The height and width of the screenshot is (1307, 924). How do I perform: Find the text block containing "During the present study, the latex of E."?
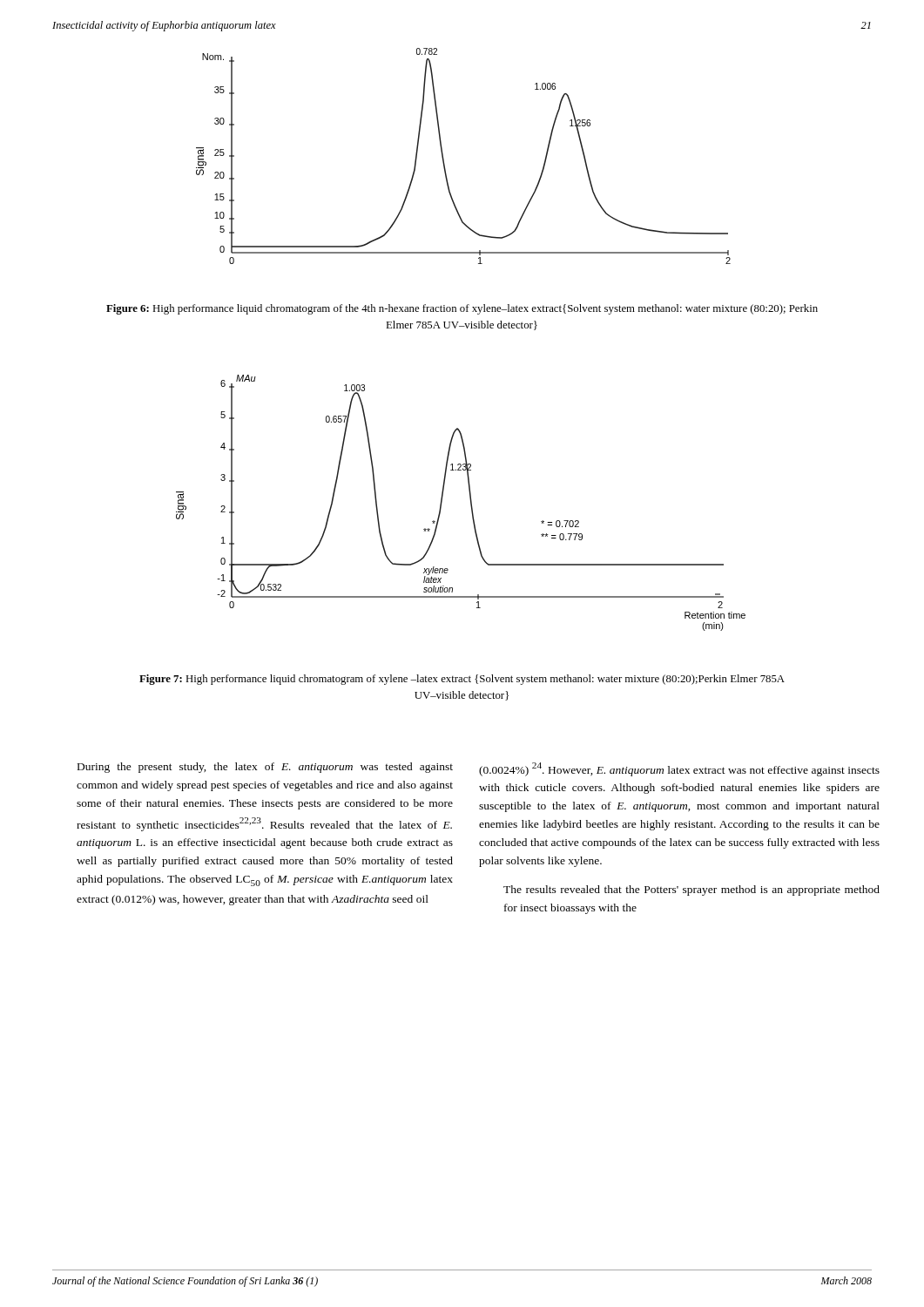click(x=265, y=833)
